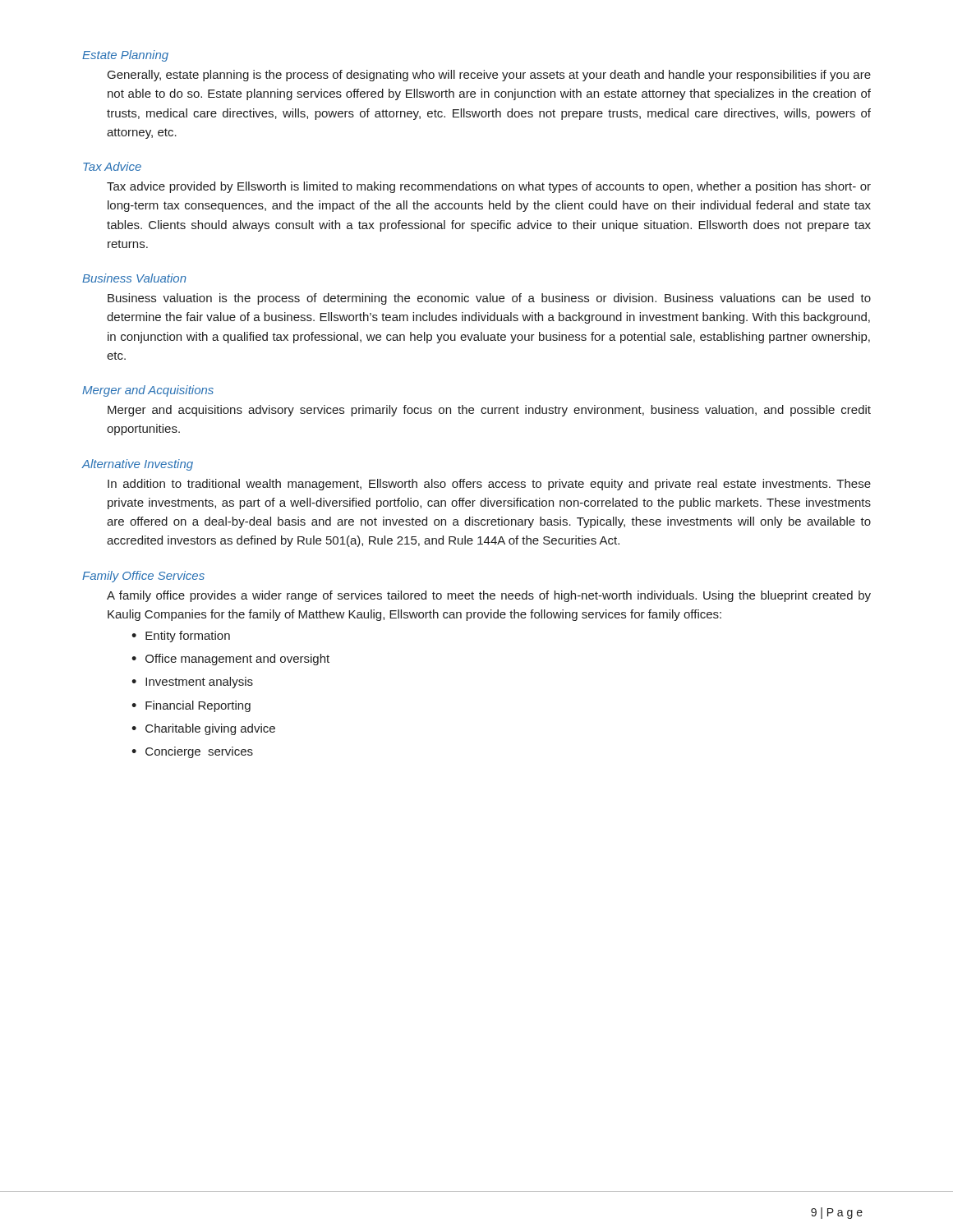Locate the text block that reads "Merger and acquisitions"
This screenshot has width=953, height=1232.
489,419
